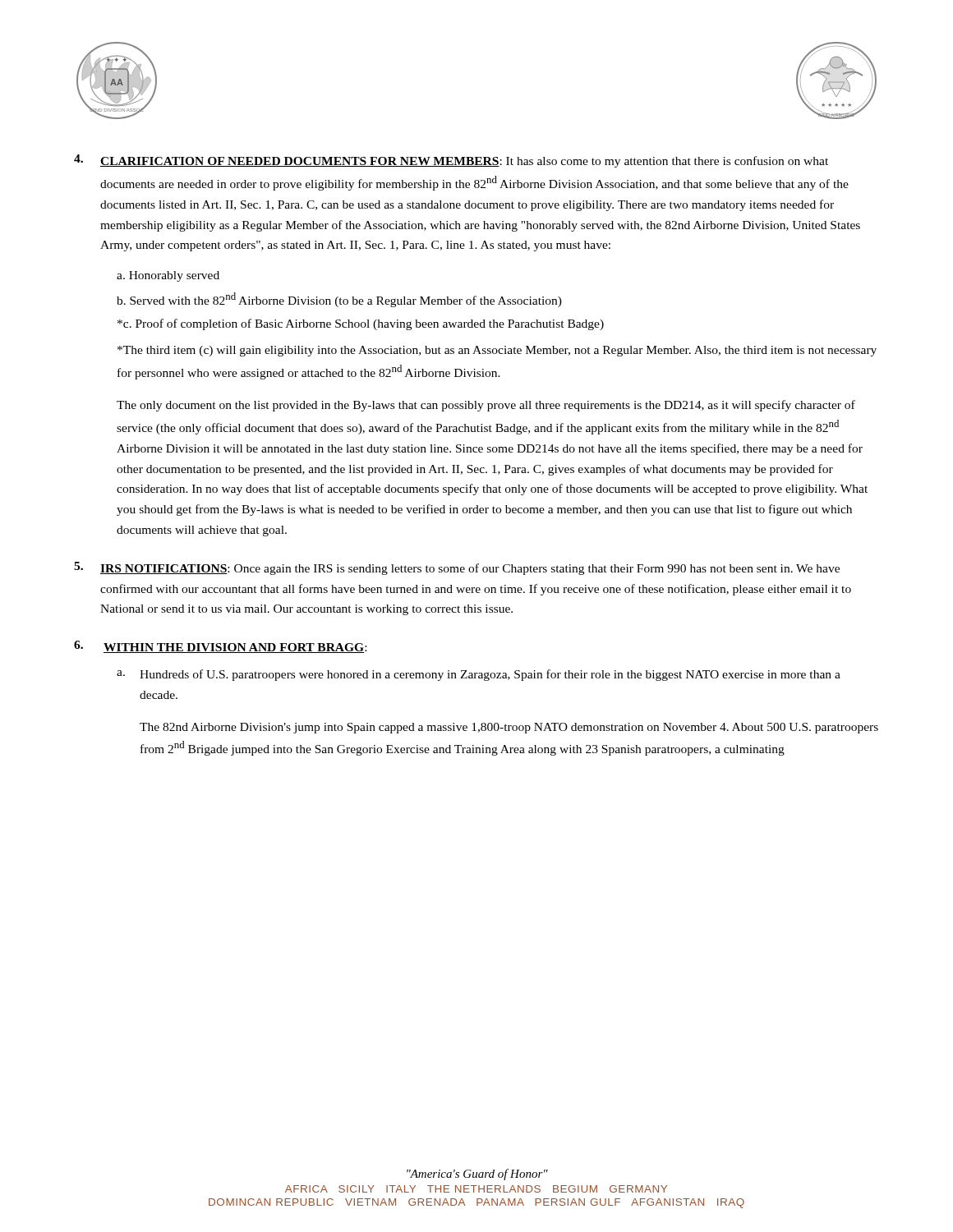
Task: Select the list item that says "a. Hundreds of U.S."
Action: click(498, 685)
